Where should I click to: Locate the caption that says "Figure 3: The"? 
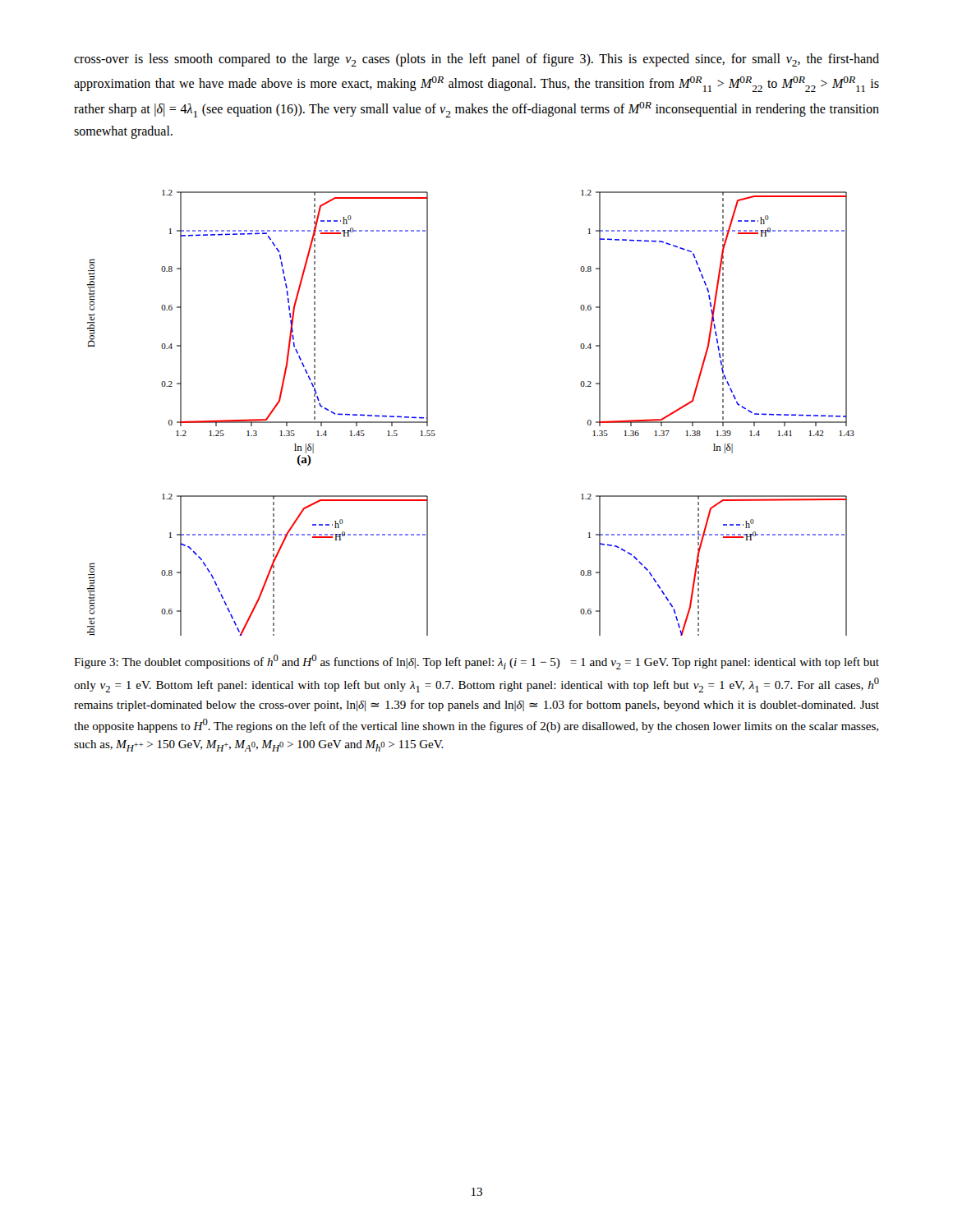coord(476,703)
